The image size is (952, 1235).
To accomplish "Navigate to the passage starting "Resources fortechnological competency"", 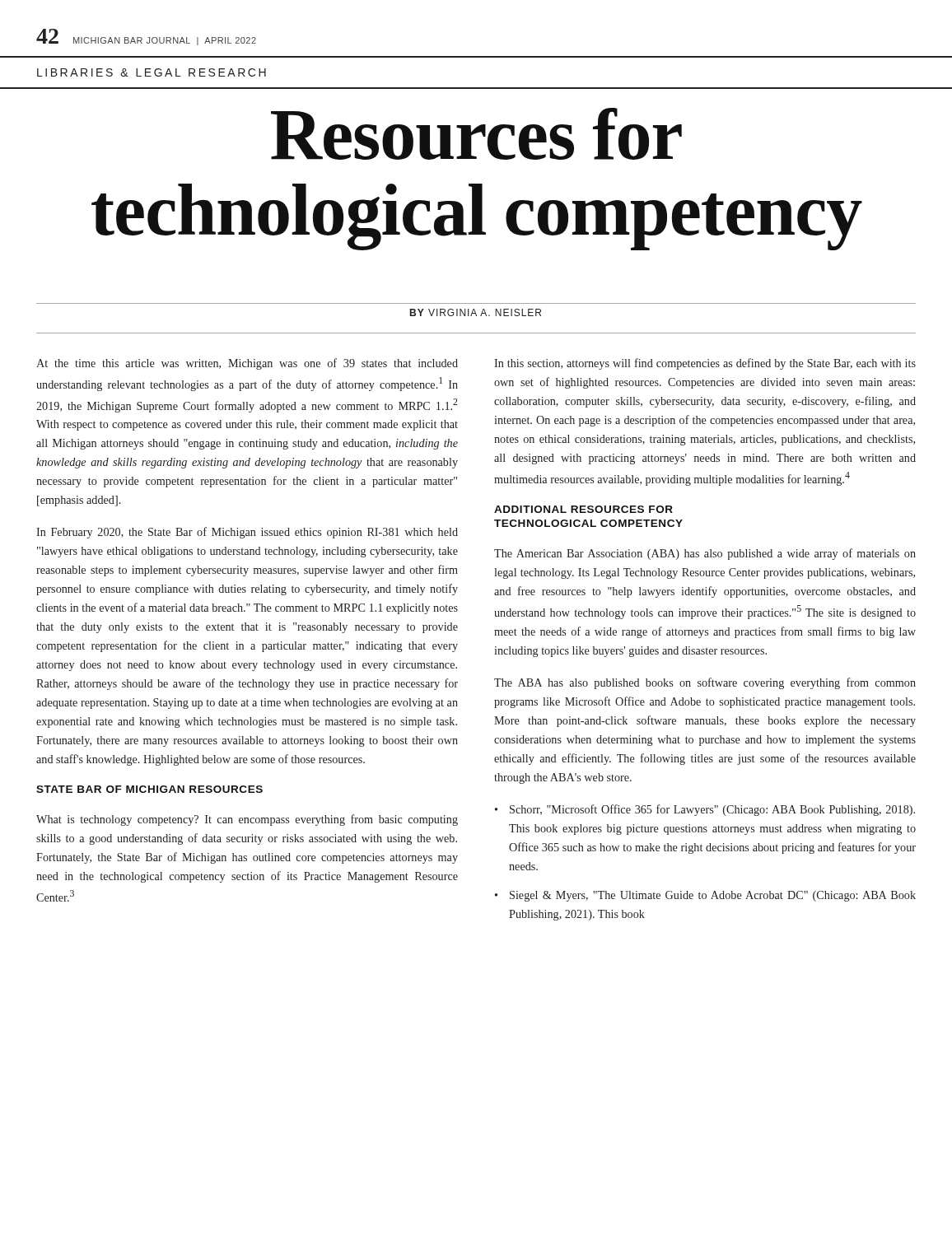I will tap(476, 173).
